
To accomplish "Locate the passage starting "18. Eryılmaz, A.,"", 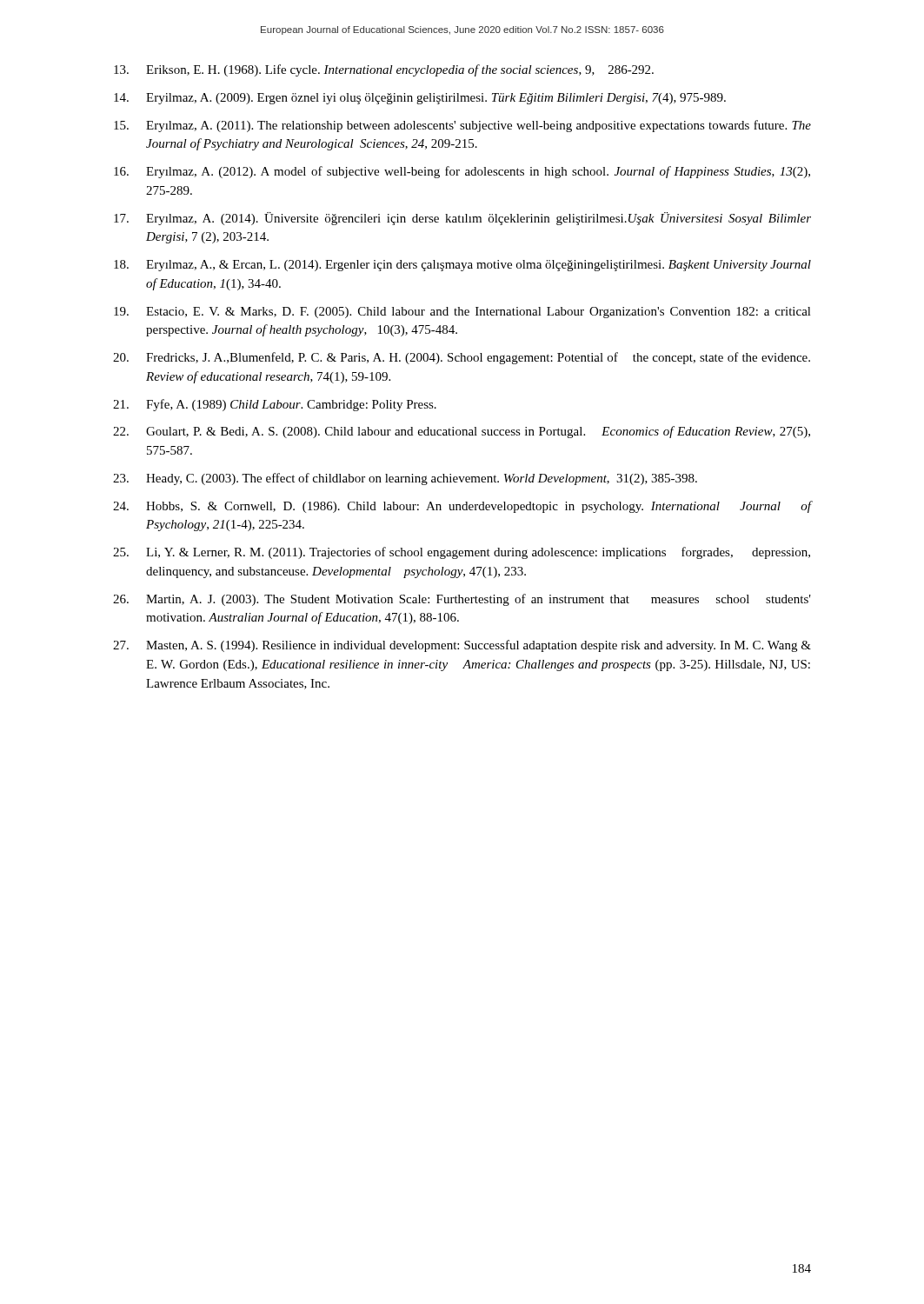I will pyautogui.click(x=462, y=274).
